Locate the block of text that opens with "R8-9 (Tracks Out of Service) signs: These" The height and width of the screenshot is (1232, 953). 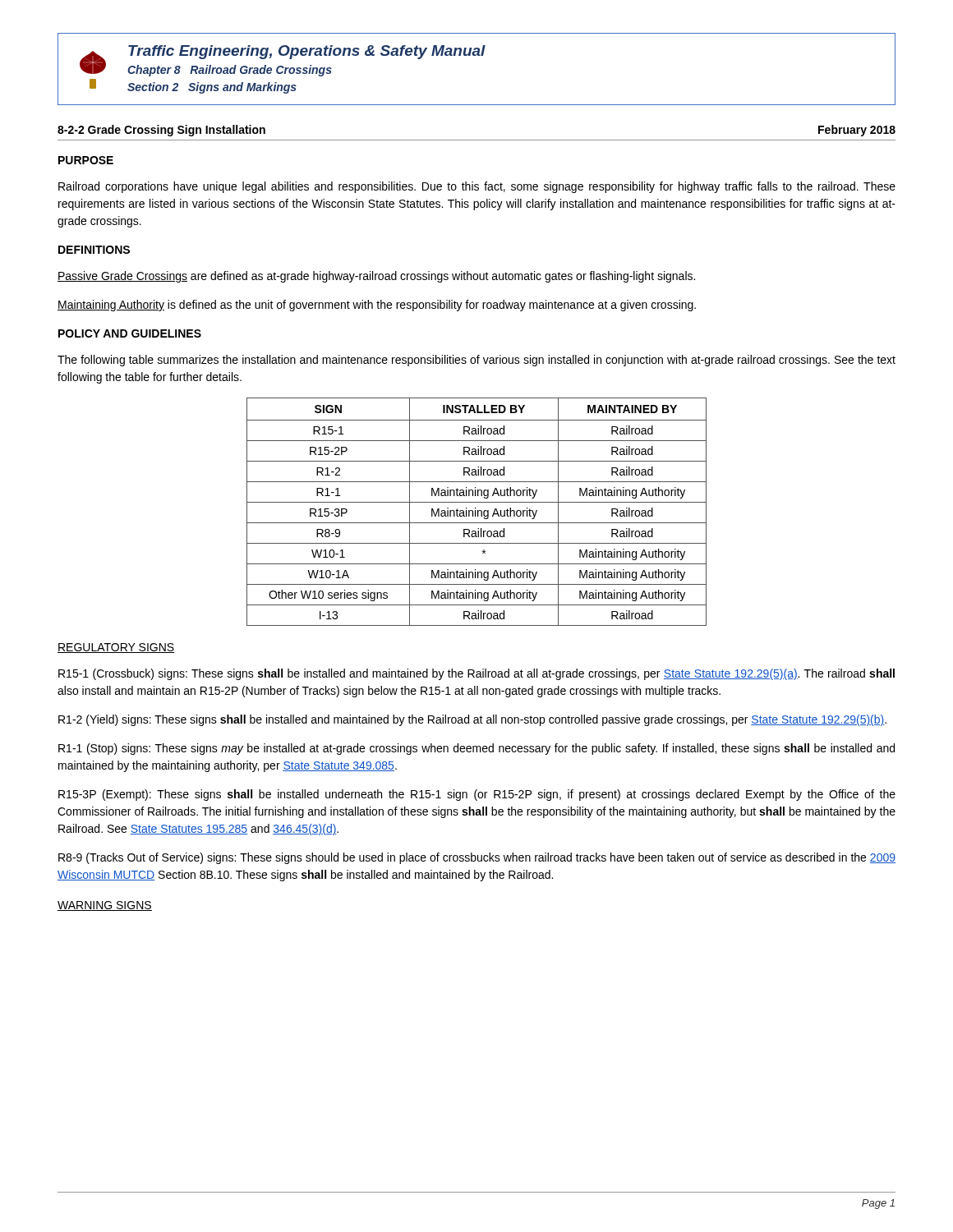476,866
